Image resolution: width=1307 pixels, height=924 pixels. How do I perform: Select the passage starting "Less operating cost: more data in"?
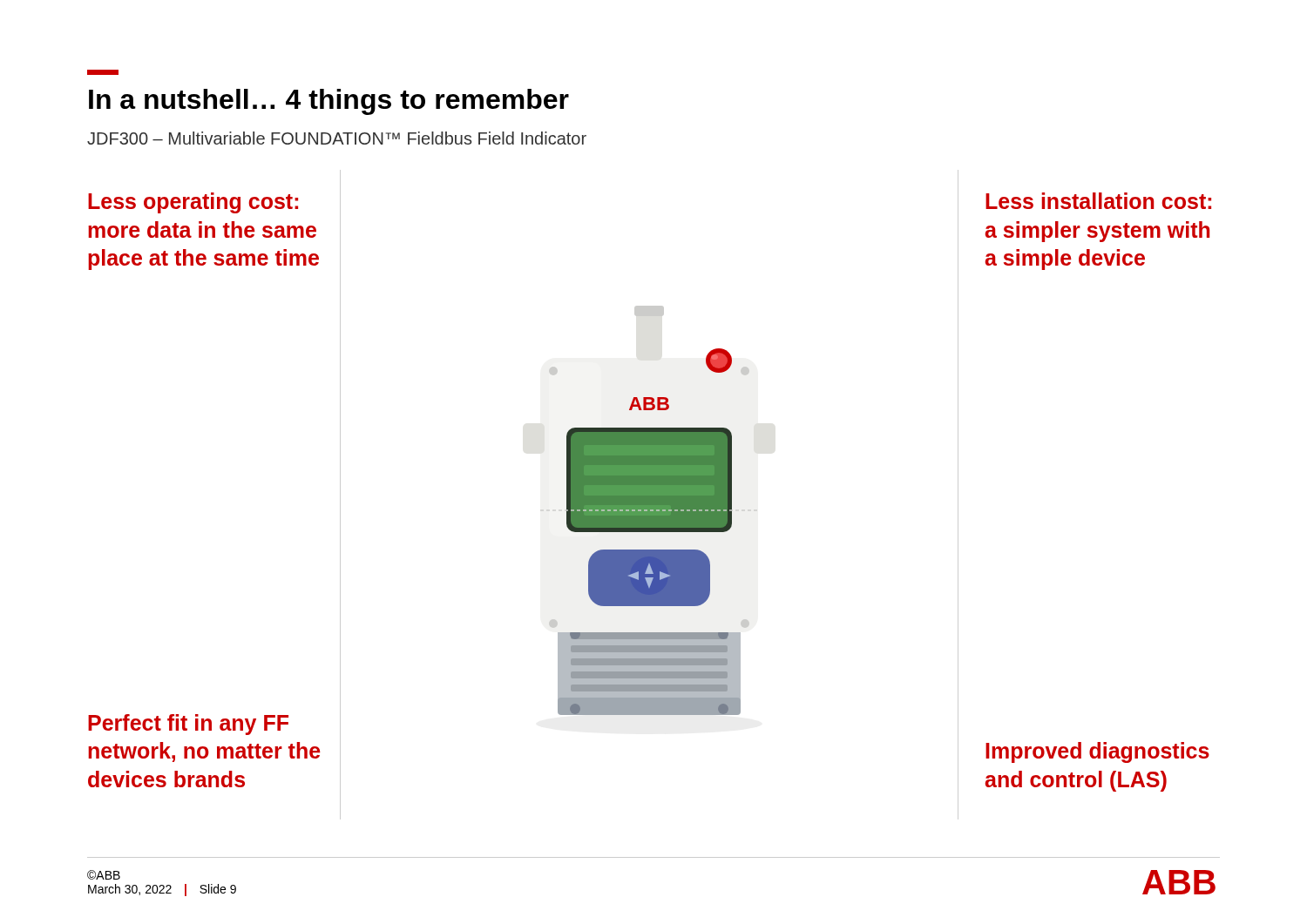[x=205, y=230]
